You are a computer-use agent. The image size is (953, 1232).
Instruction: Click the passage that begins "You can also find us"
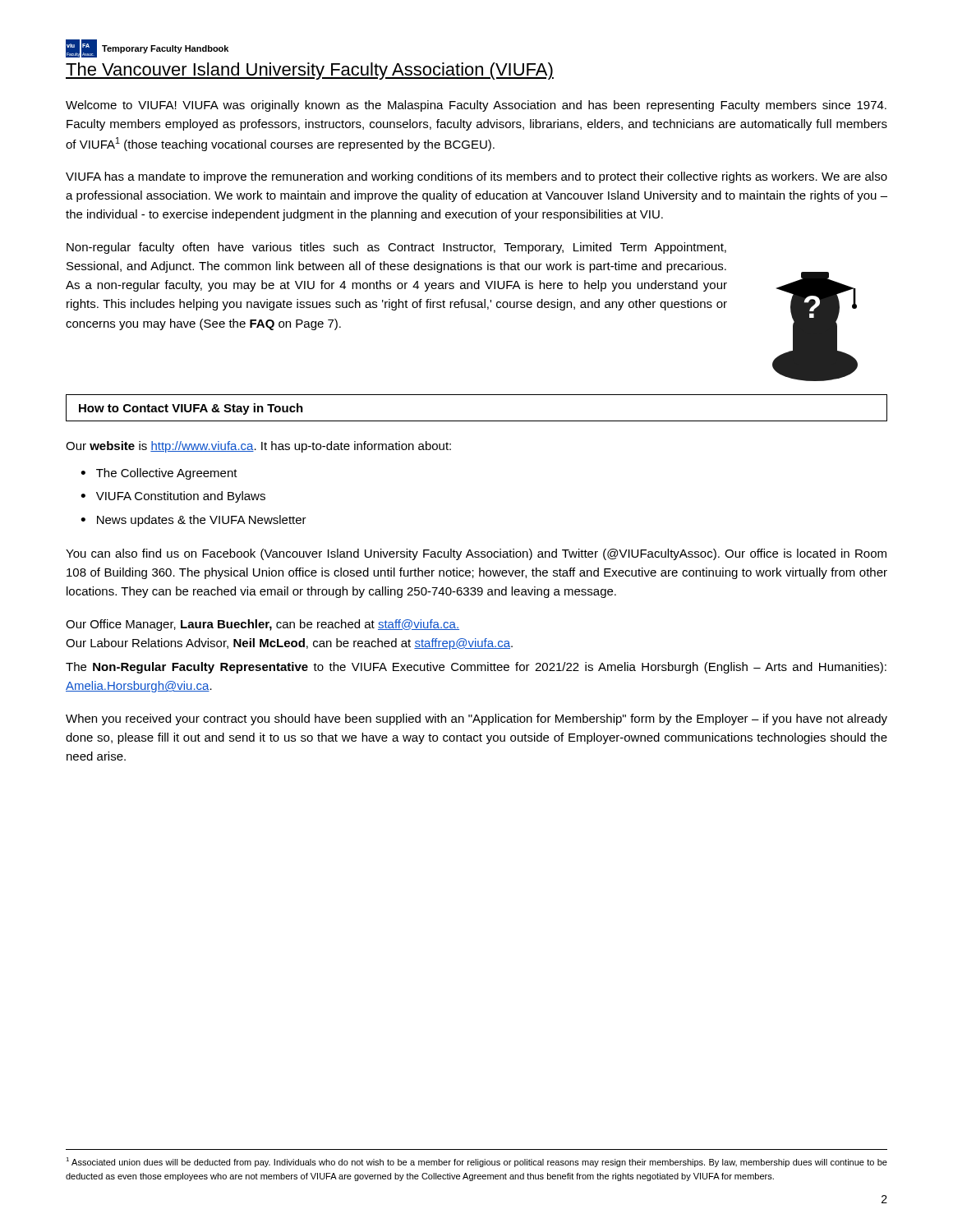476,572
